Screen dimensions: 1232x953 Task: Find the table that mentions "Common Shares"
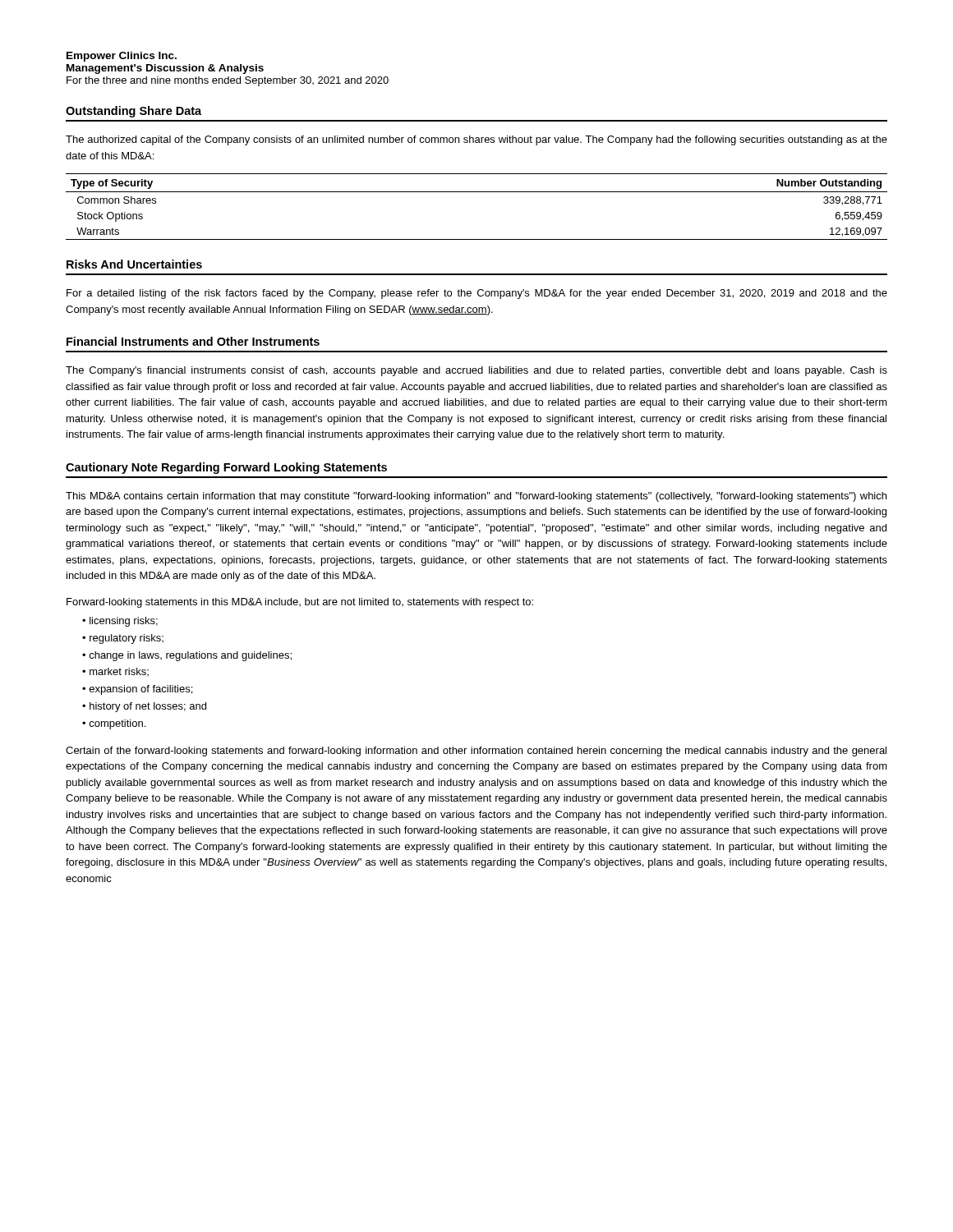coord(476,207)
